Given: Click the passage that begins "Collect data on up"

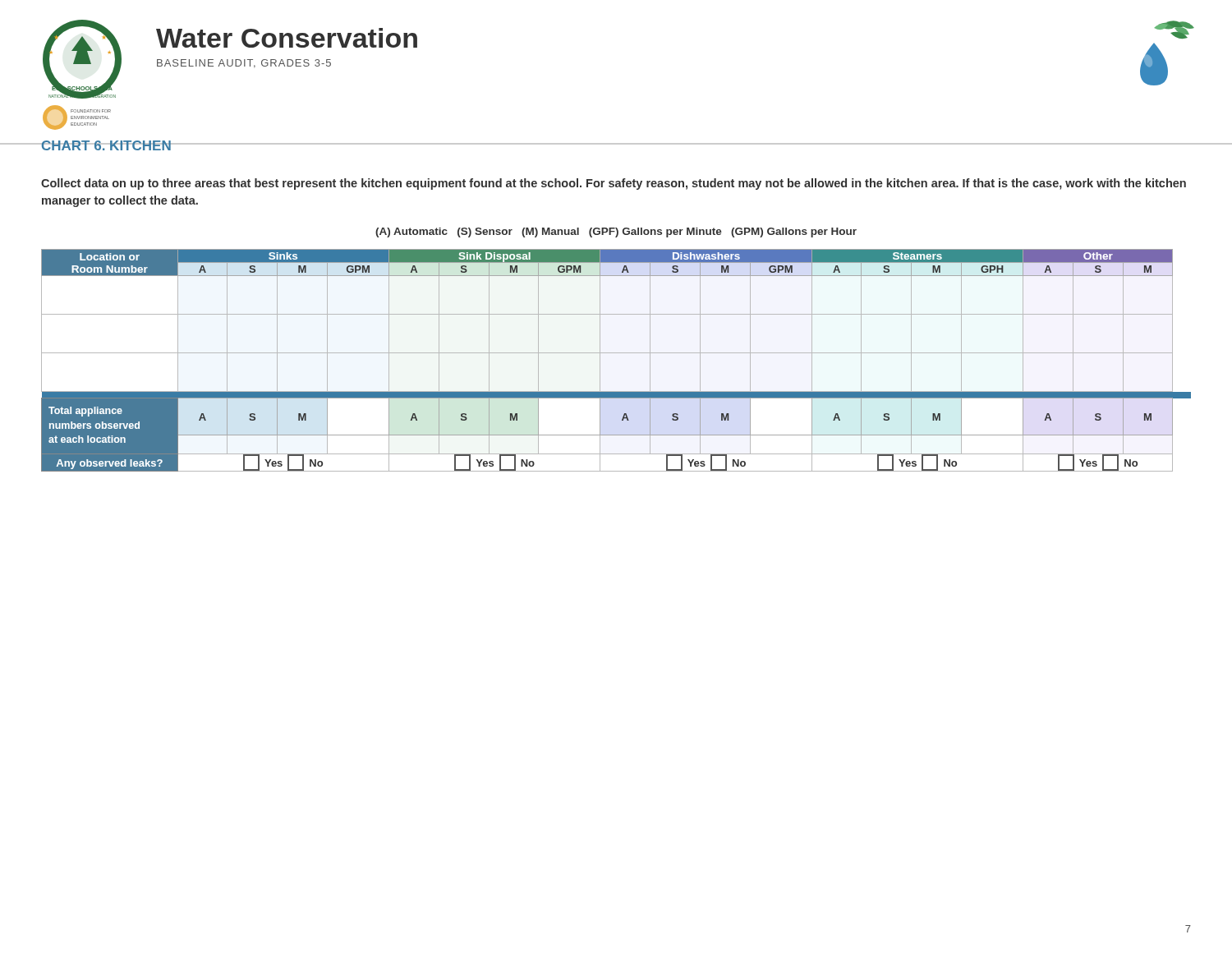Looking at the screenshot, I should coord(616,192).
